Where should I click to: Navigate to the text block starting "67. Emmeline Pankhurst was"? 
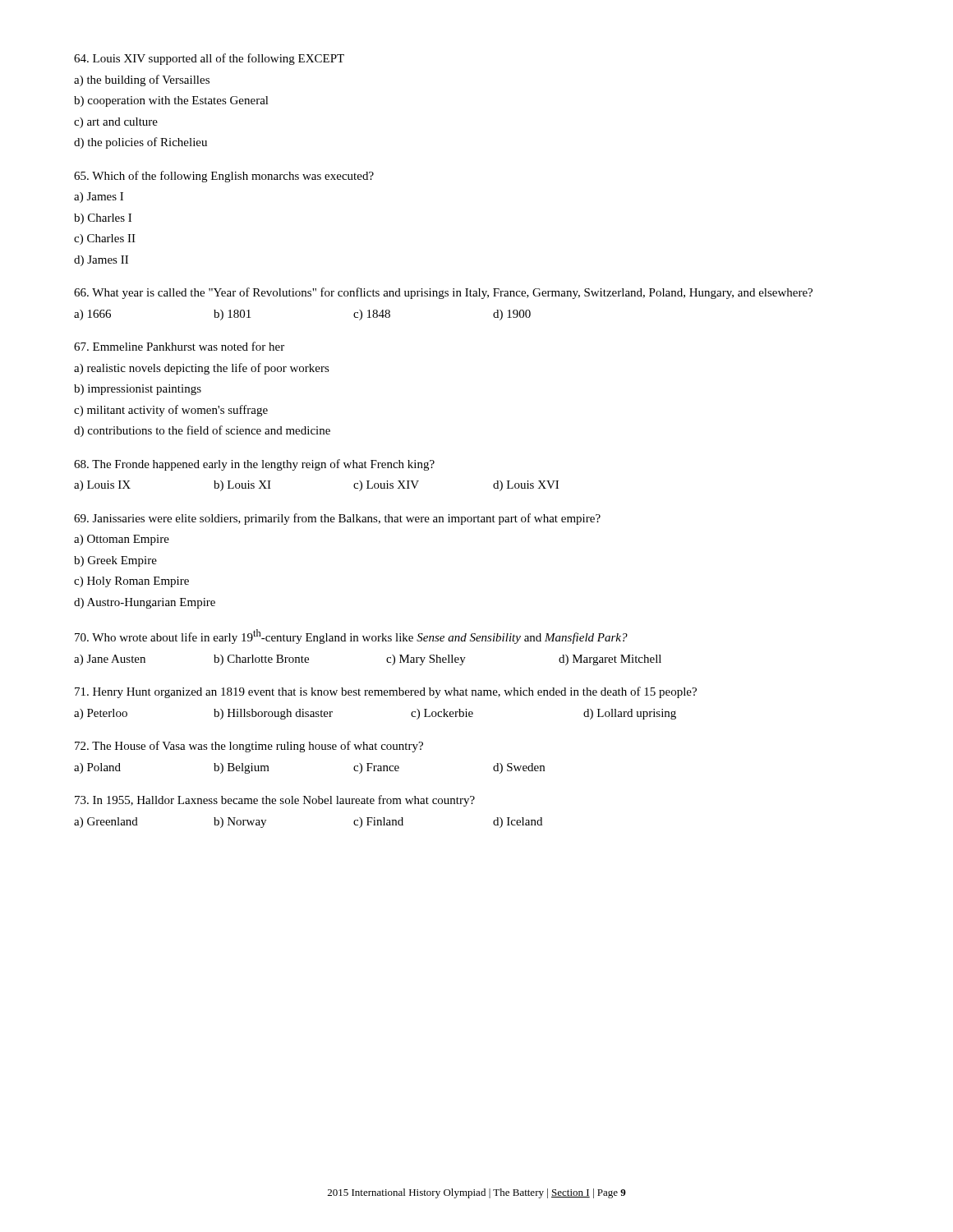[x=179, y=346]
